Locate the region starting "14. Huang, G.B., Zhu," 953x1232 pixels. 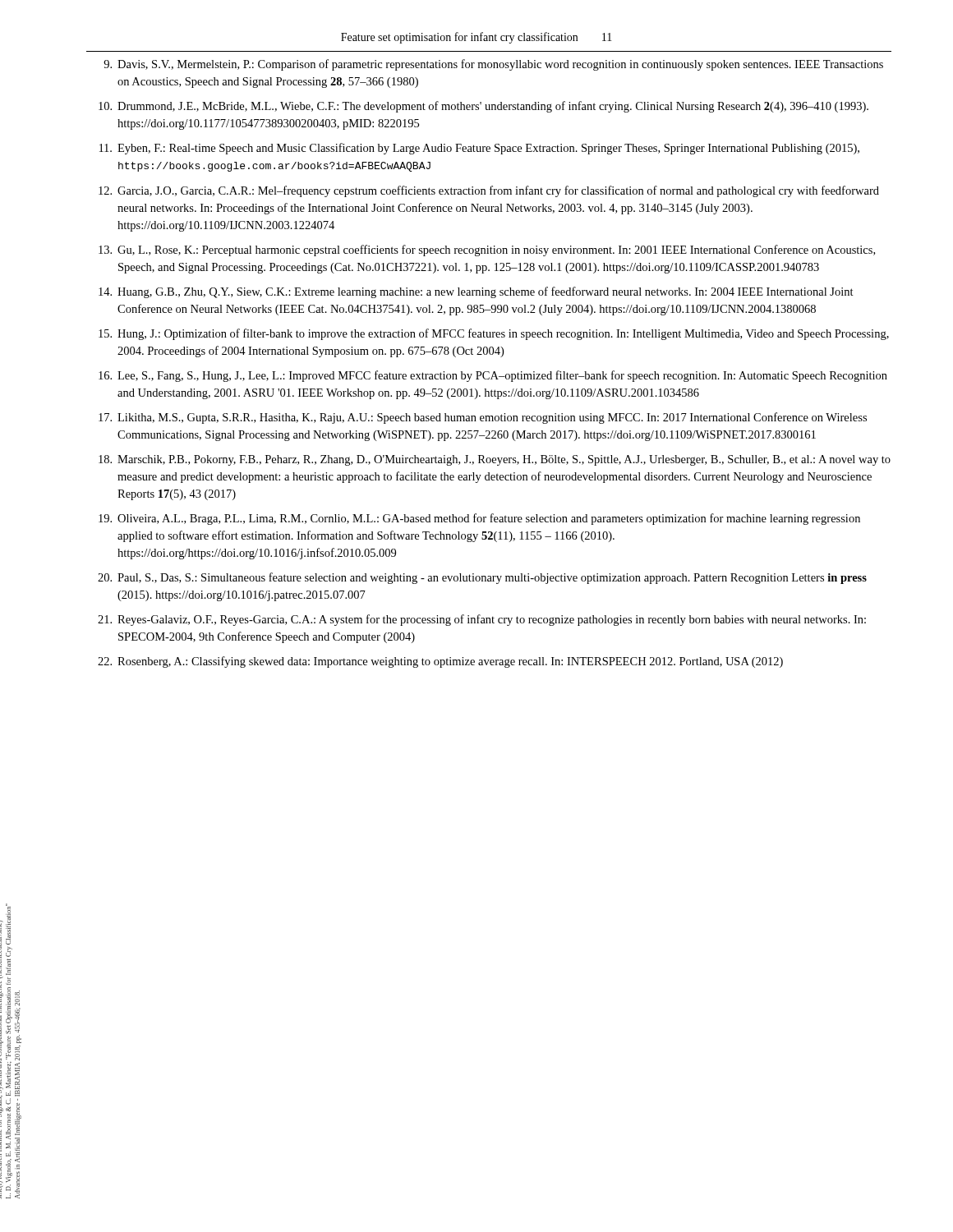pyautogui.click(x=489, y=301)
